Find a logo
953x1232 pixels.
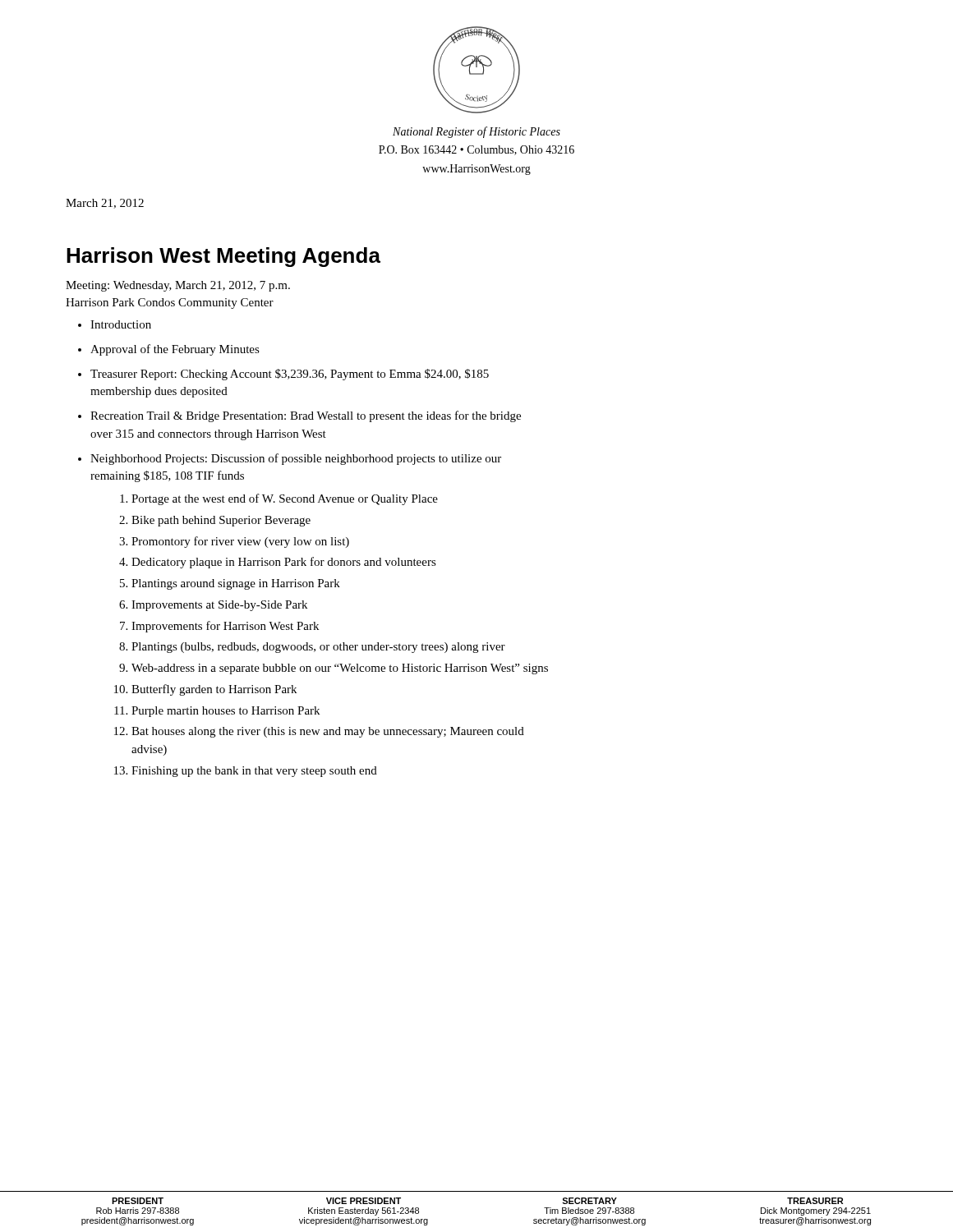point(476,71)
